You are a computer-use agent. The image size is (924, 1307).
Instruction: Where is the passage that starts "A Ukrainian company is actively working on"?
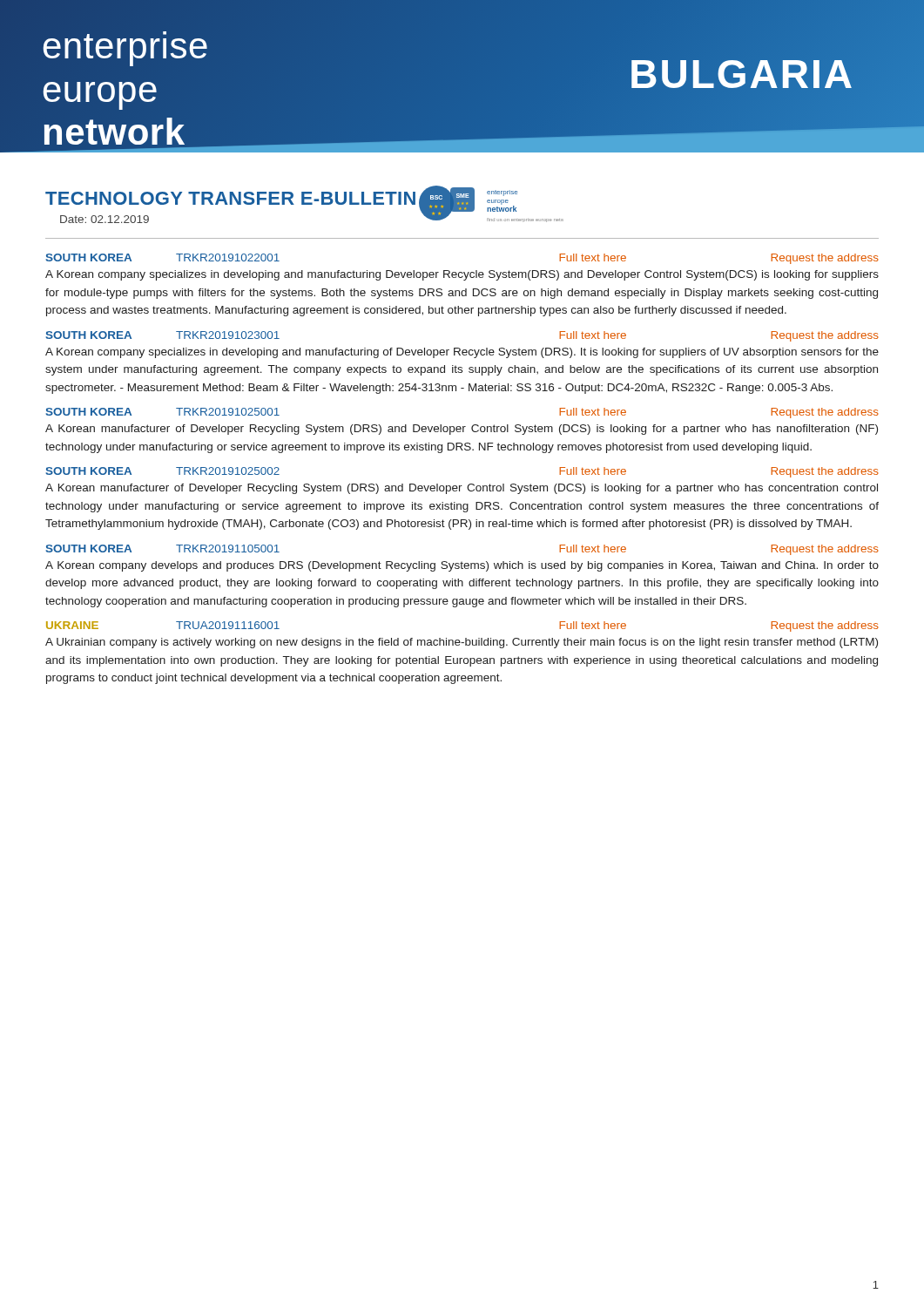point(462,660)
